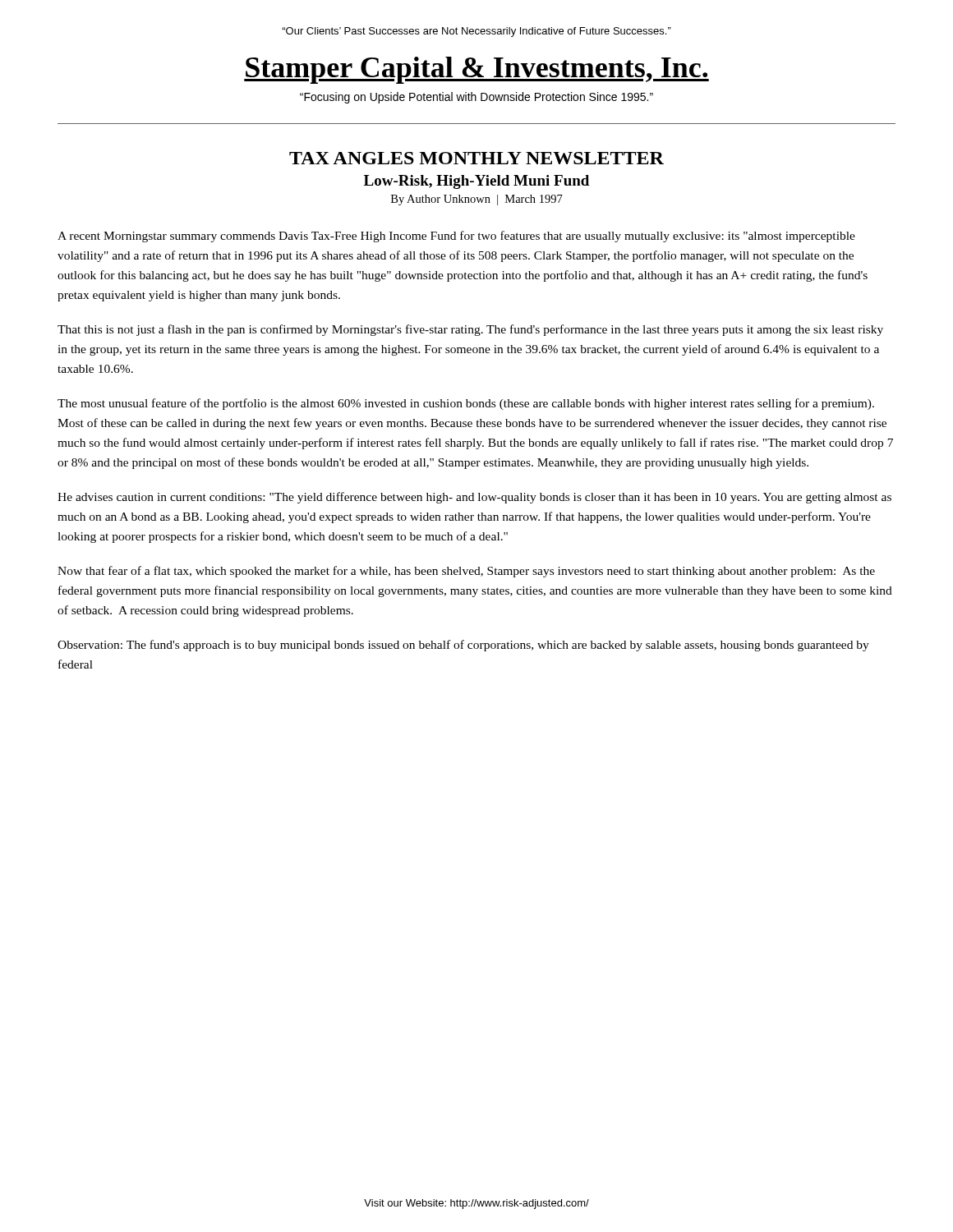Image resolution: width=953 pixels, height=1232 pixels.
Task: Where is the passage that starts "A recent Morningstar summary commends"?
Action: tap(463, 265)
